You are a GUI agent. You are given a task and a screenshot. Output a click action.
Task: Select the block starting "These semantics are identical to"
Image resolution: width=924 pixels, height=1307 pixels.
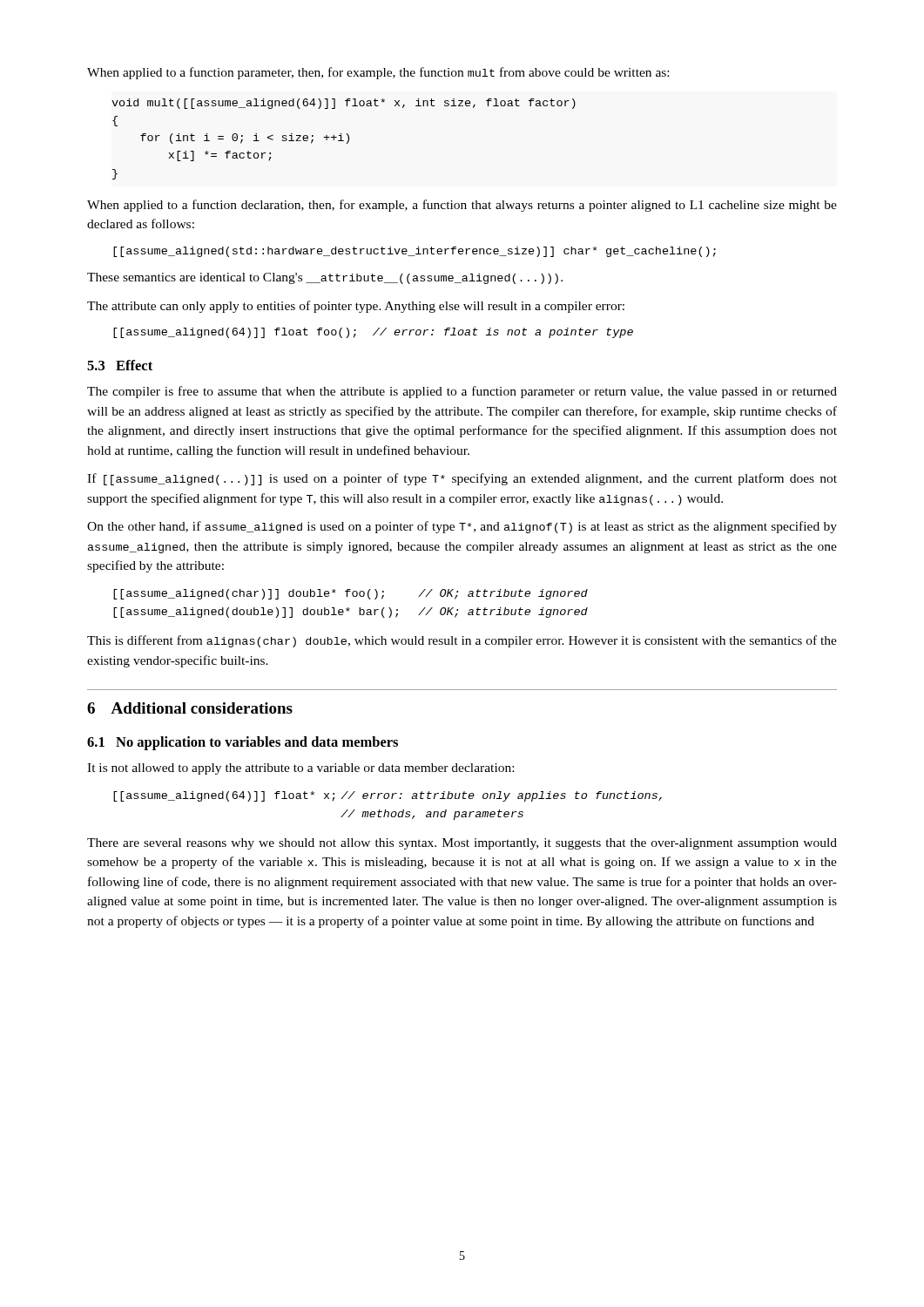(462, 277)
